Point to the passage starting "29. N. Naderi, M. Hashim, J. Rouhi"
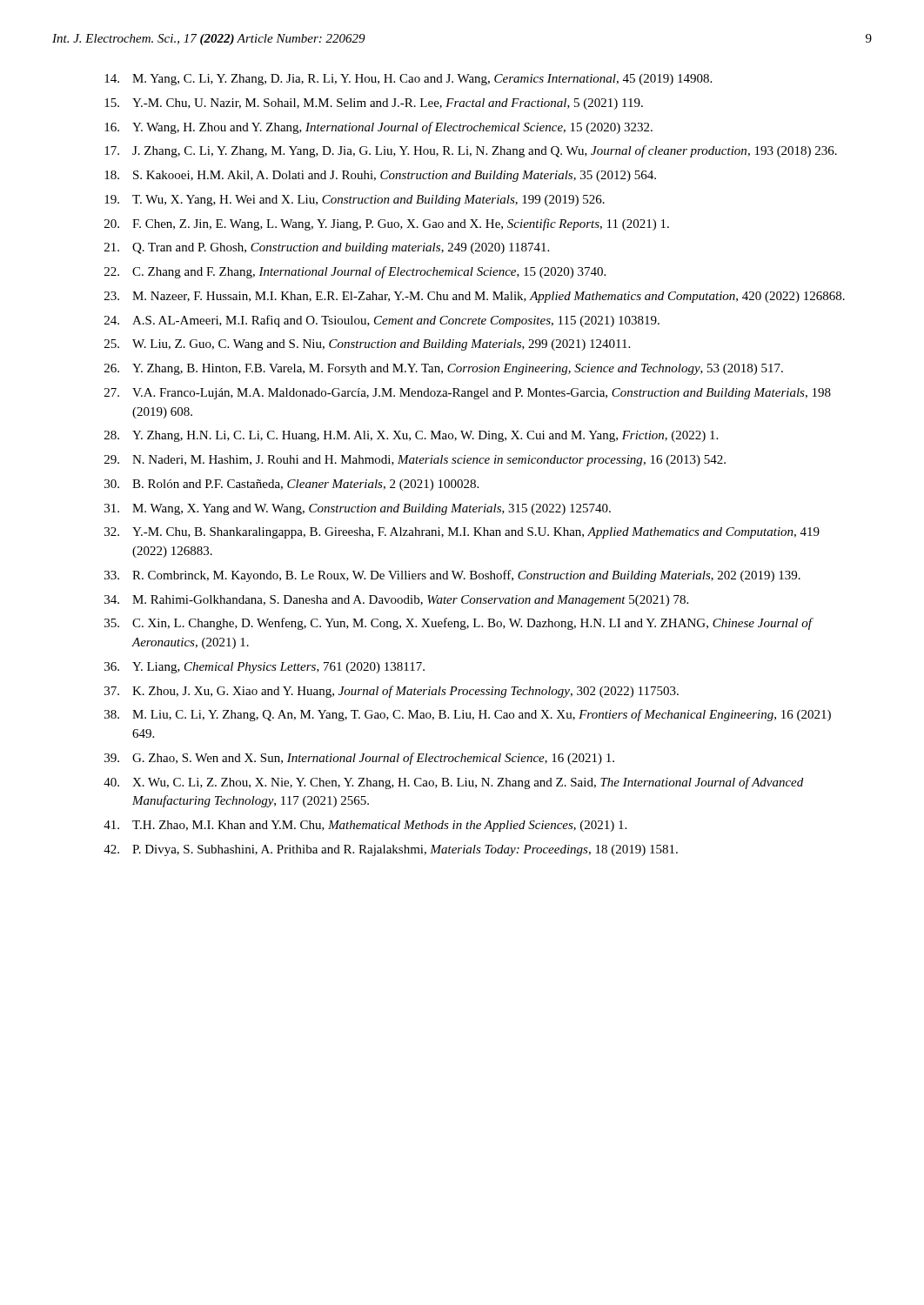Screen dimensions: 1305x924 tap(471, 460)
